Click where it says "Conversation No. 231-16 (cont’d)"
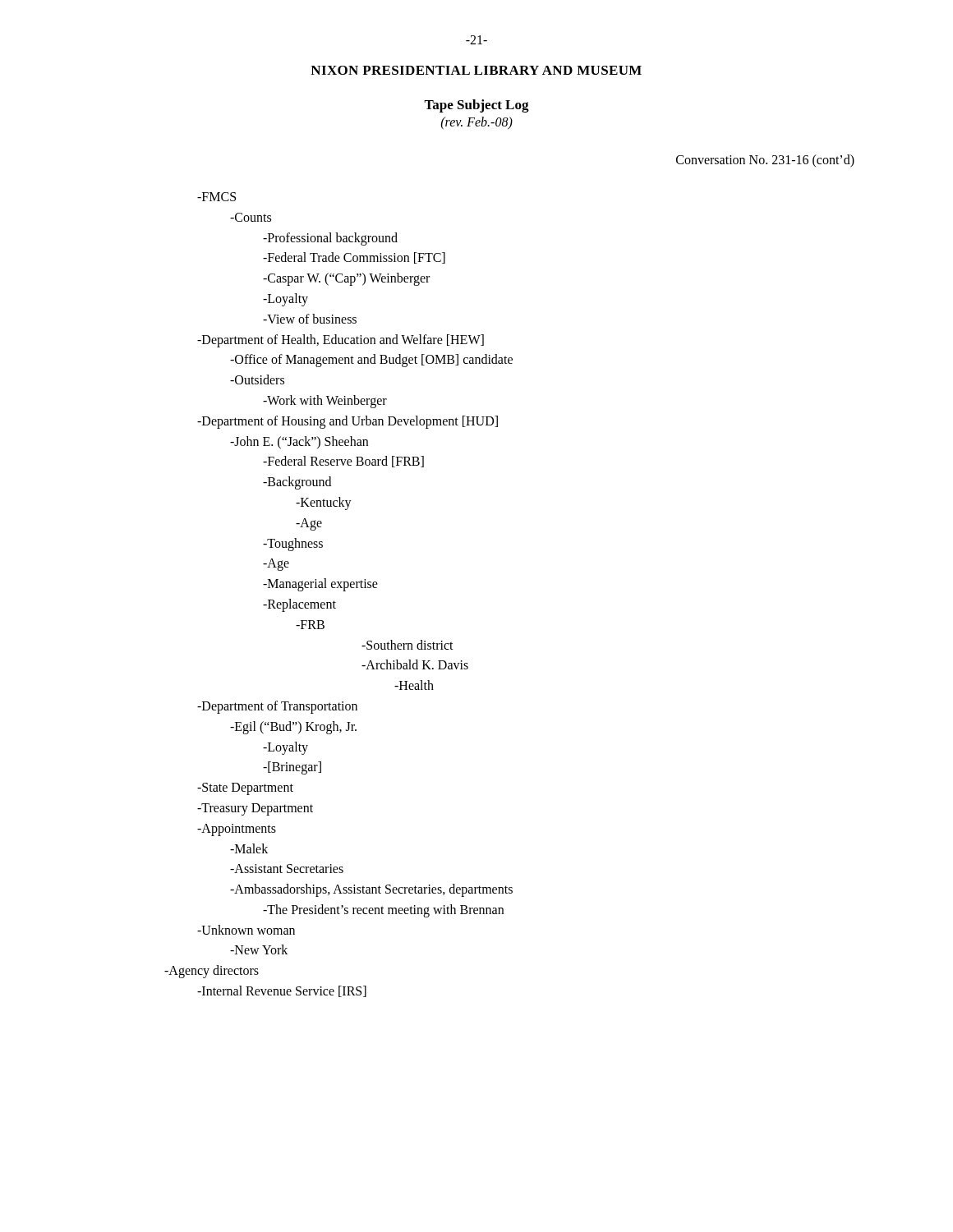953x1232 pixels. (765, 160)
